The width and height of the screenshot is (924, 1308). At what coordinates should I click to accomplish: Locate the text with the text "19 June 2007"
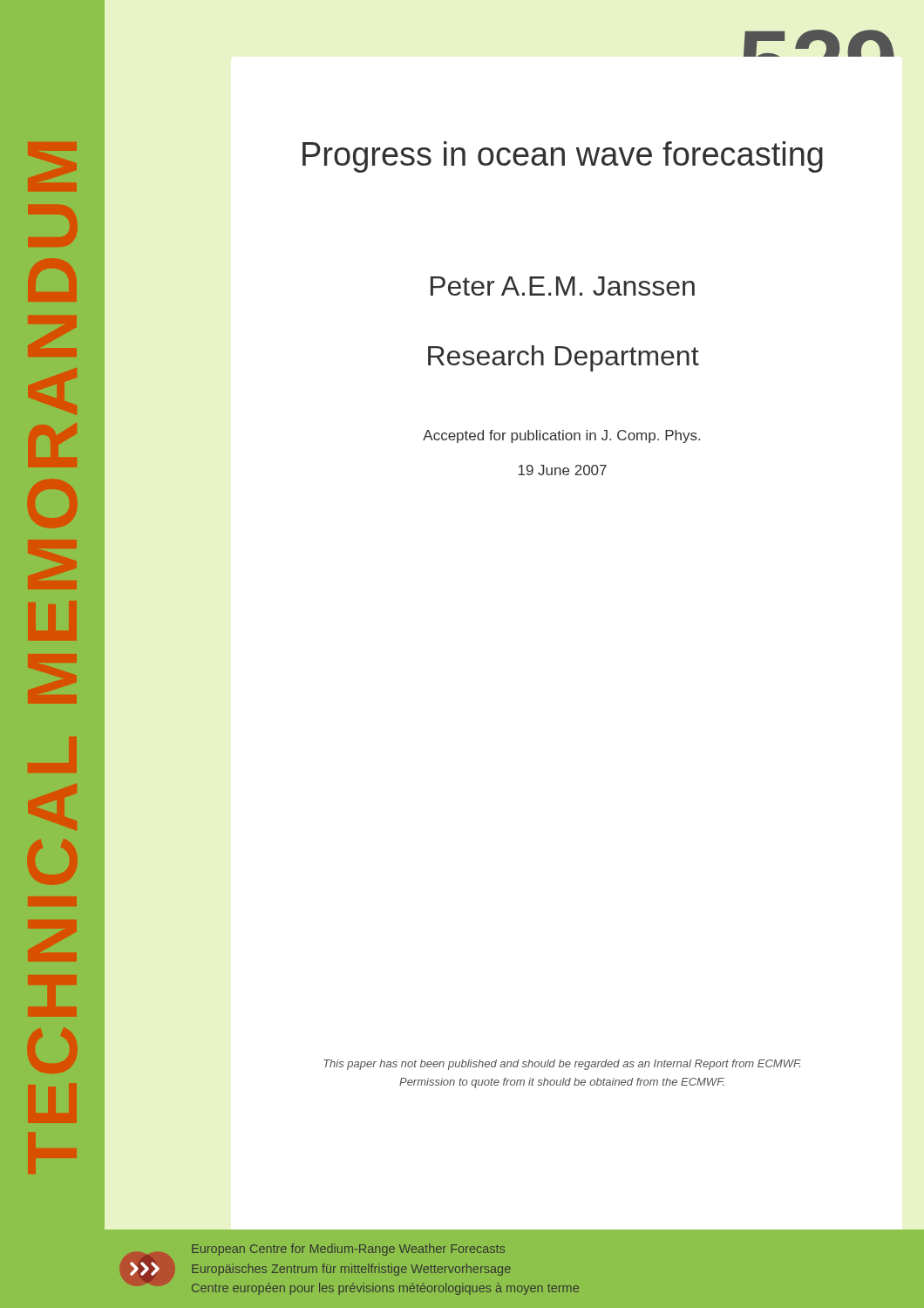(562, 470)
